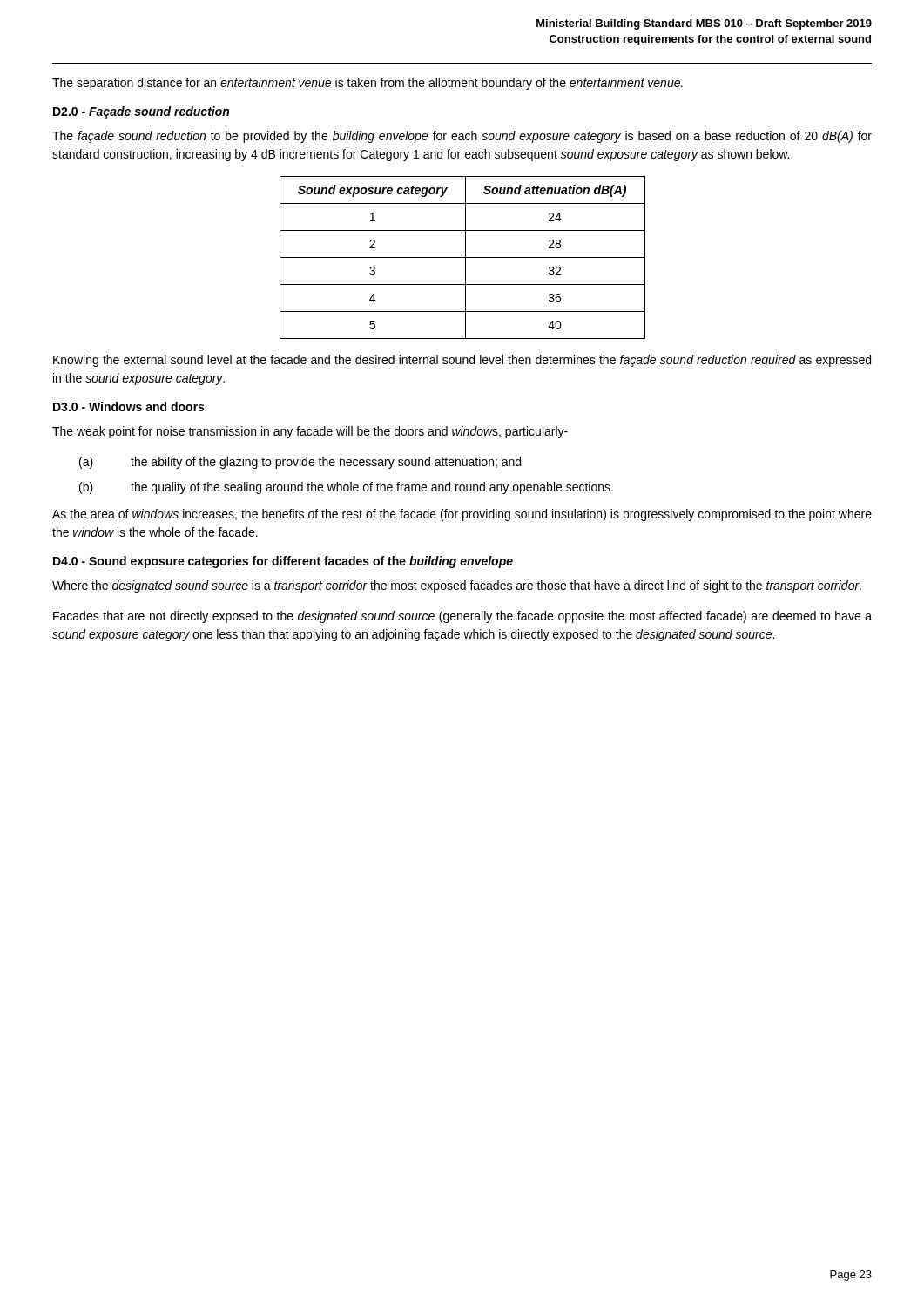Find the block starting "As the area of windows"
This screenshot has height=1307, width=924.
[462, 523]
